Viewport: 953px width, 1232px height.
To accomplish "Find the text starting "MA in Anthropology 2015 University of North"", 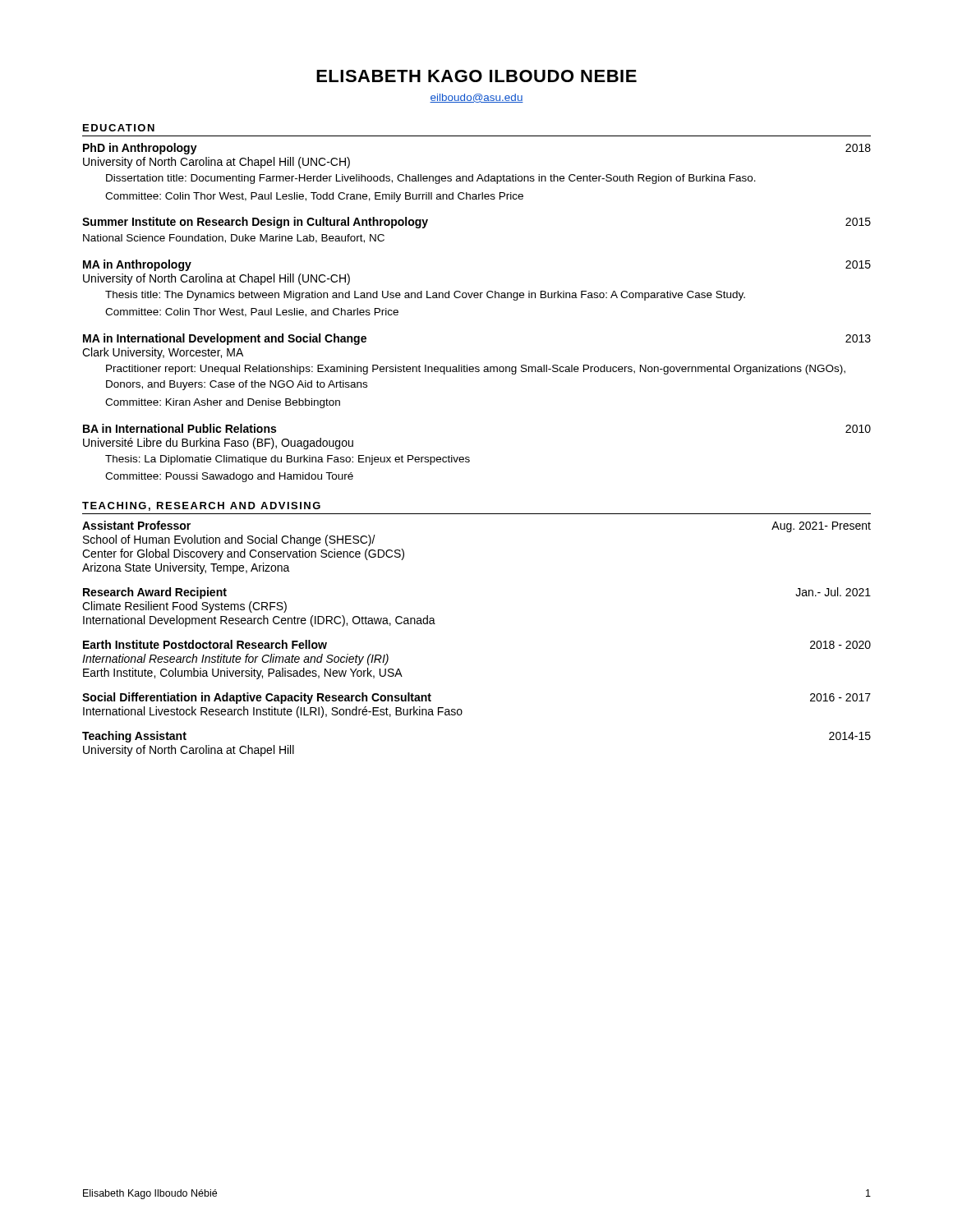I will click(476, 289).
